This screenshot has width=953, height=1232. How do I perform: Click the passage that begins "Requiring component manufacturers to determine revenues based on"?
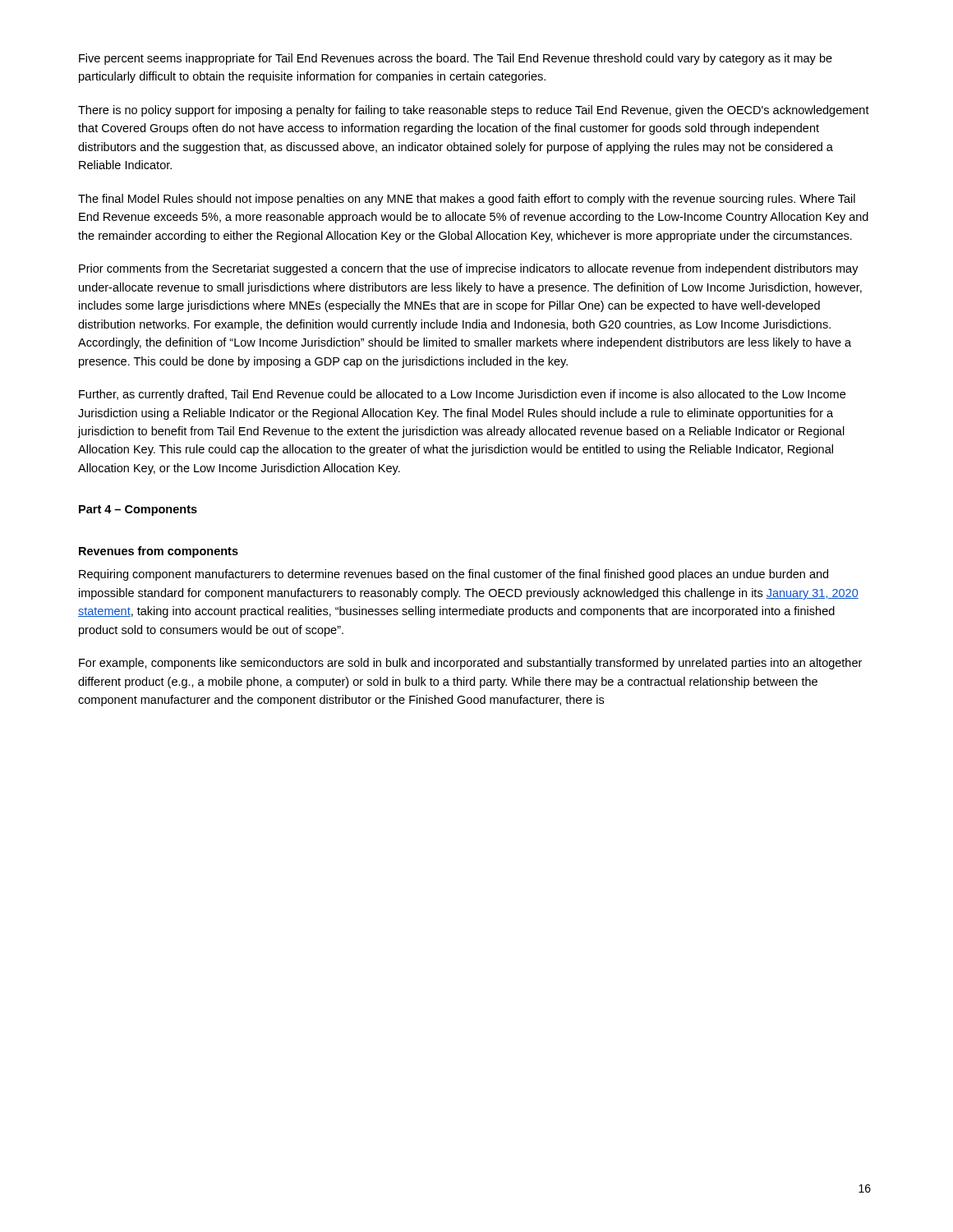click(x=468, y=602)
